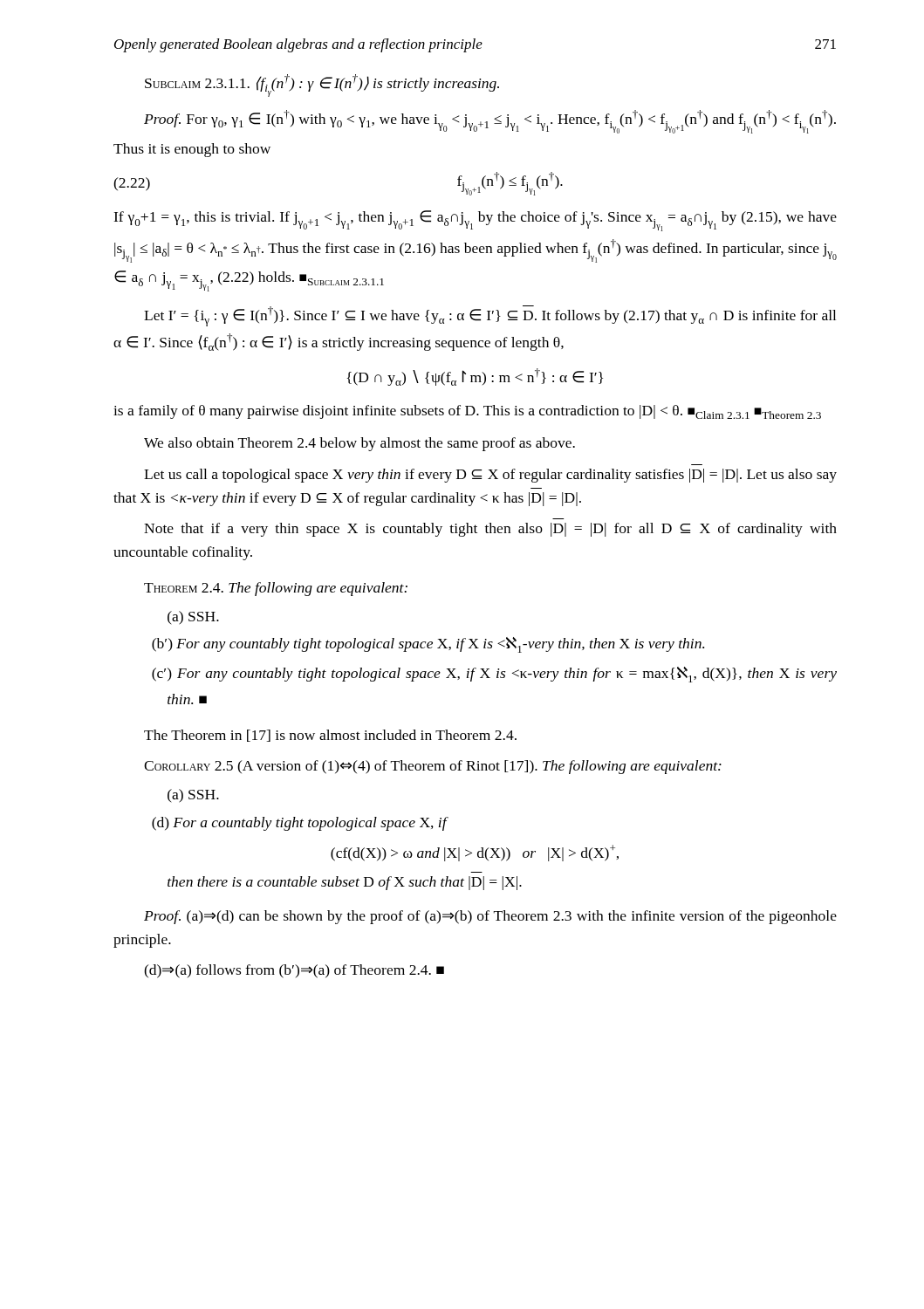
Task: Point to the element starting "If γ0+1 = γ1, this"
Action: pyautogui.click(x=475, y=251)
